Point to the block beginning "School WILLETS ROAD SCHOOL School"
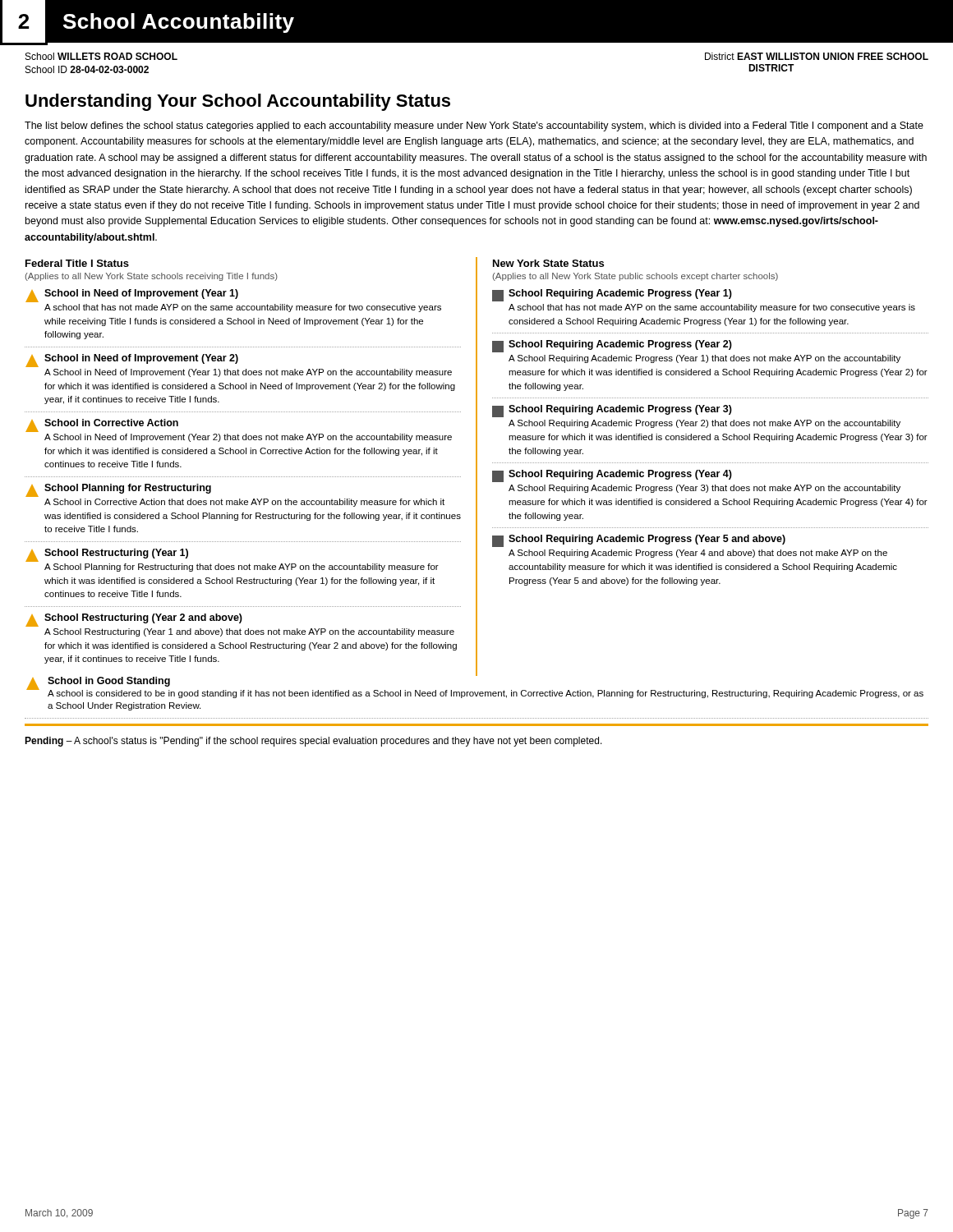 [x=106, y=56]
